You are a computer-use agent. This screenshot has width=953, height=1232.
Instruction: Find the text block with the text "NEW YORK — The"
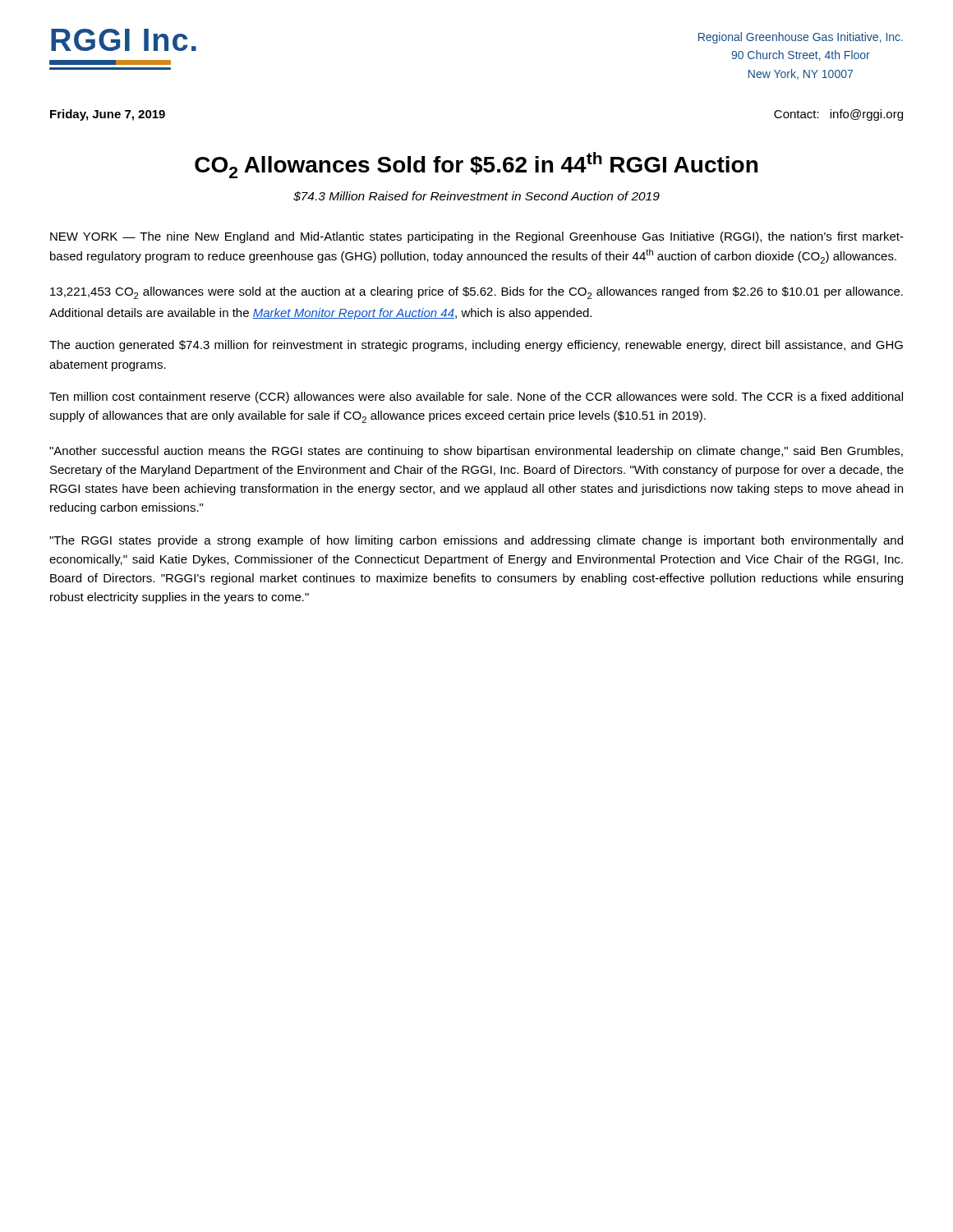click(476, 247)
